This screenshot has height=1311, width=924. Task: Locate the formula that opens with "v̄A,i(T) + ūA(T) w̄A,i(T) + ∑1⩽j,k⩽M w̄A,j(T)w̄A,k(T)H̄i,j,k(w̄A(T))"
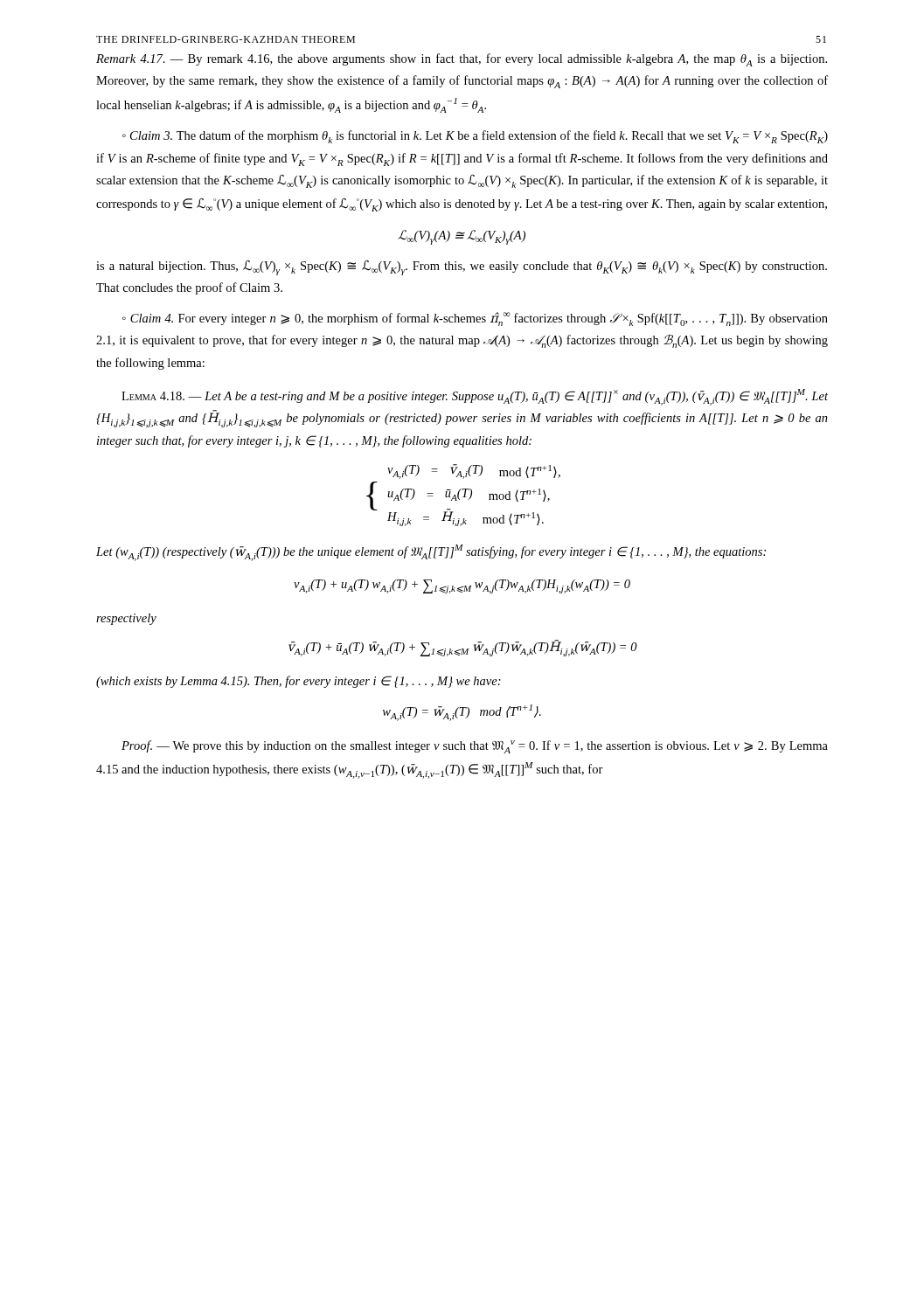[x=462, y=648]
